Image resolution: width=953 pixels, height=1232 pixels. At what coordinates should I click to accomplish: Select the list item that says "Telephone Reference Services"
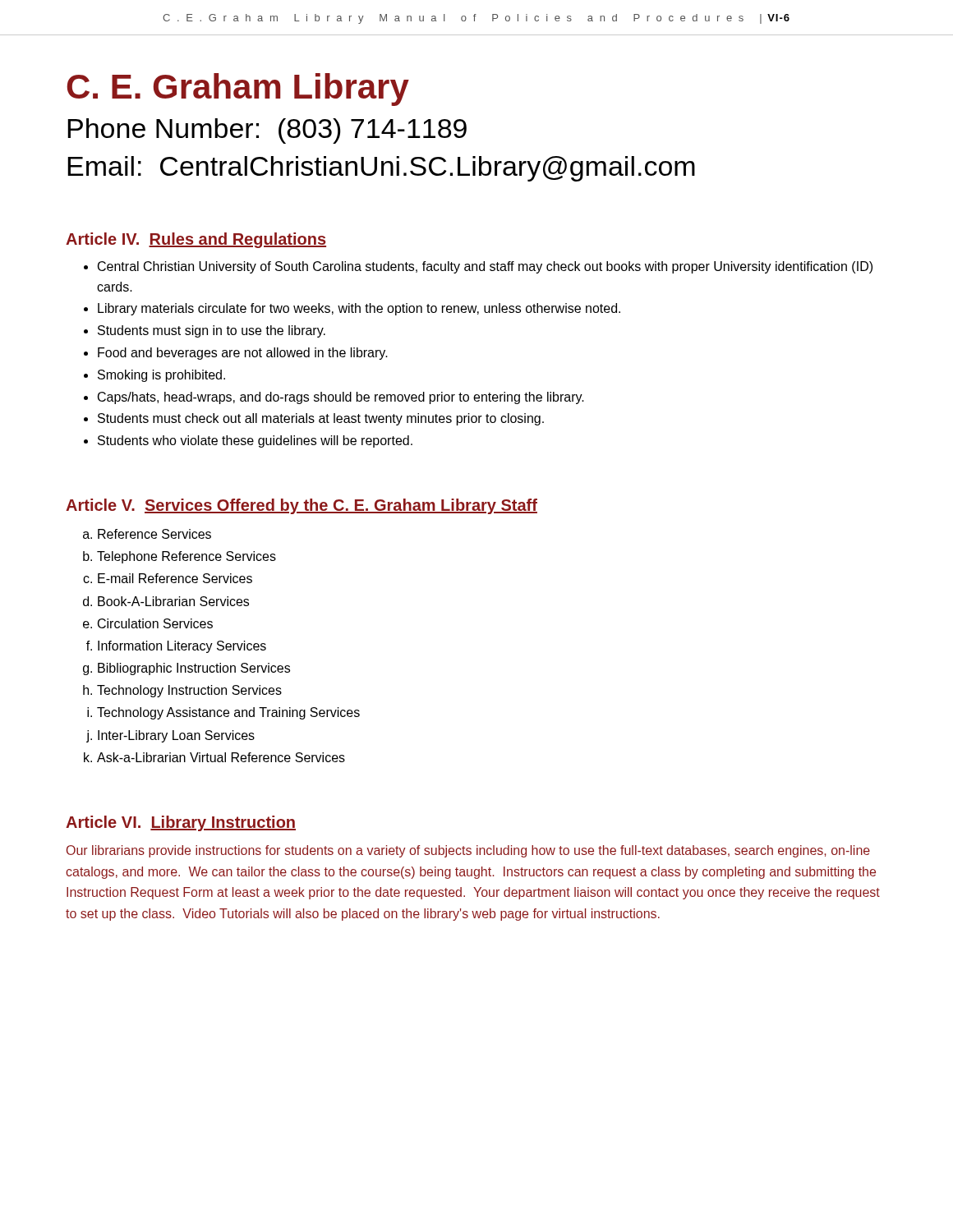tap(186, 557)
